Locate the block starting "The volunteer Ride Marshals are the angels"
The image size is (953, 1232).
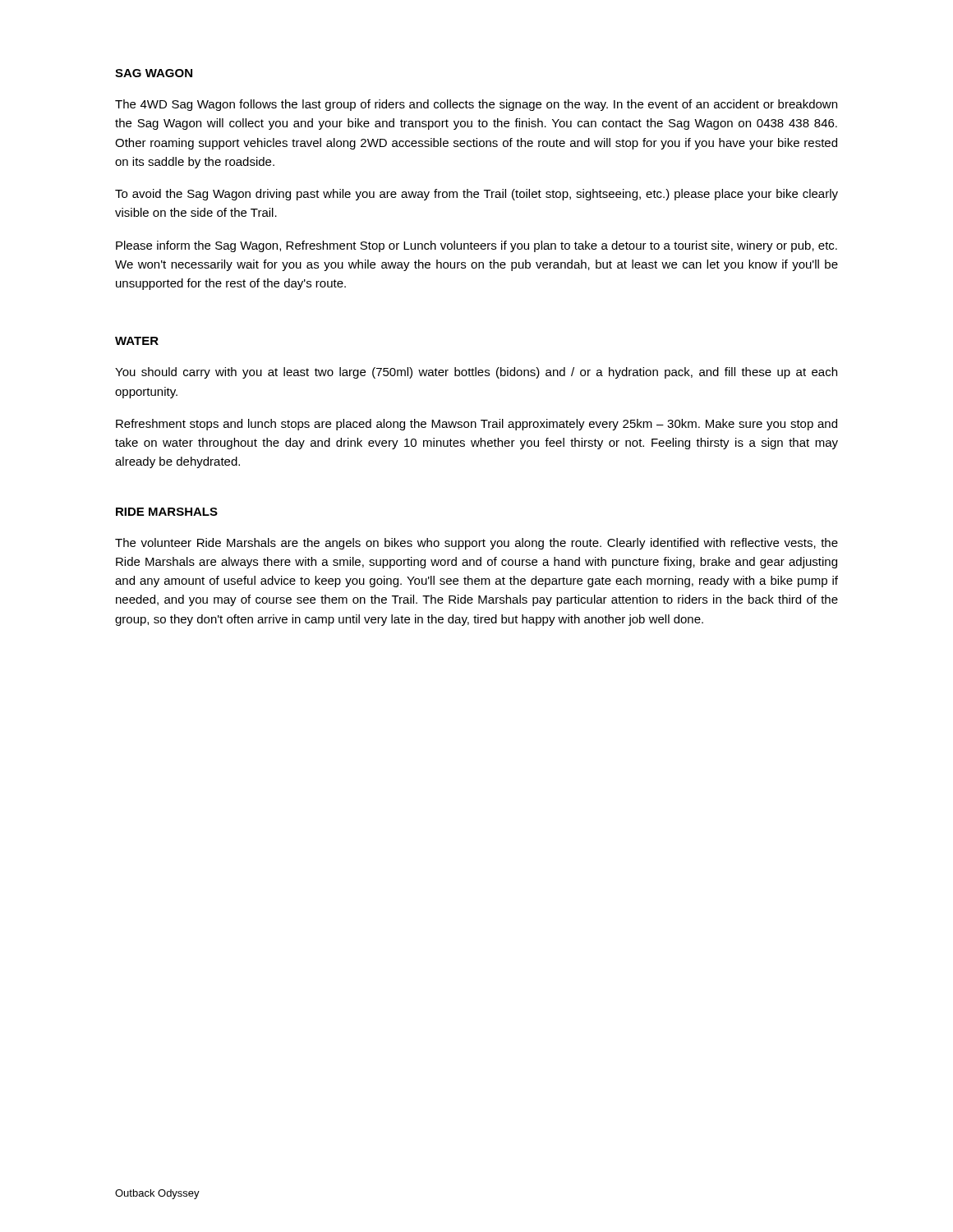(476, 580)
